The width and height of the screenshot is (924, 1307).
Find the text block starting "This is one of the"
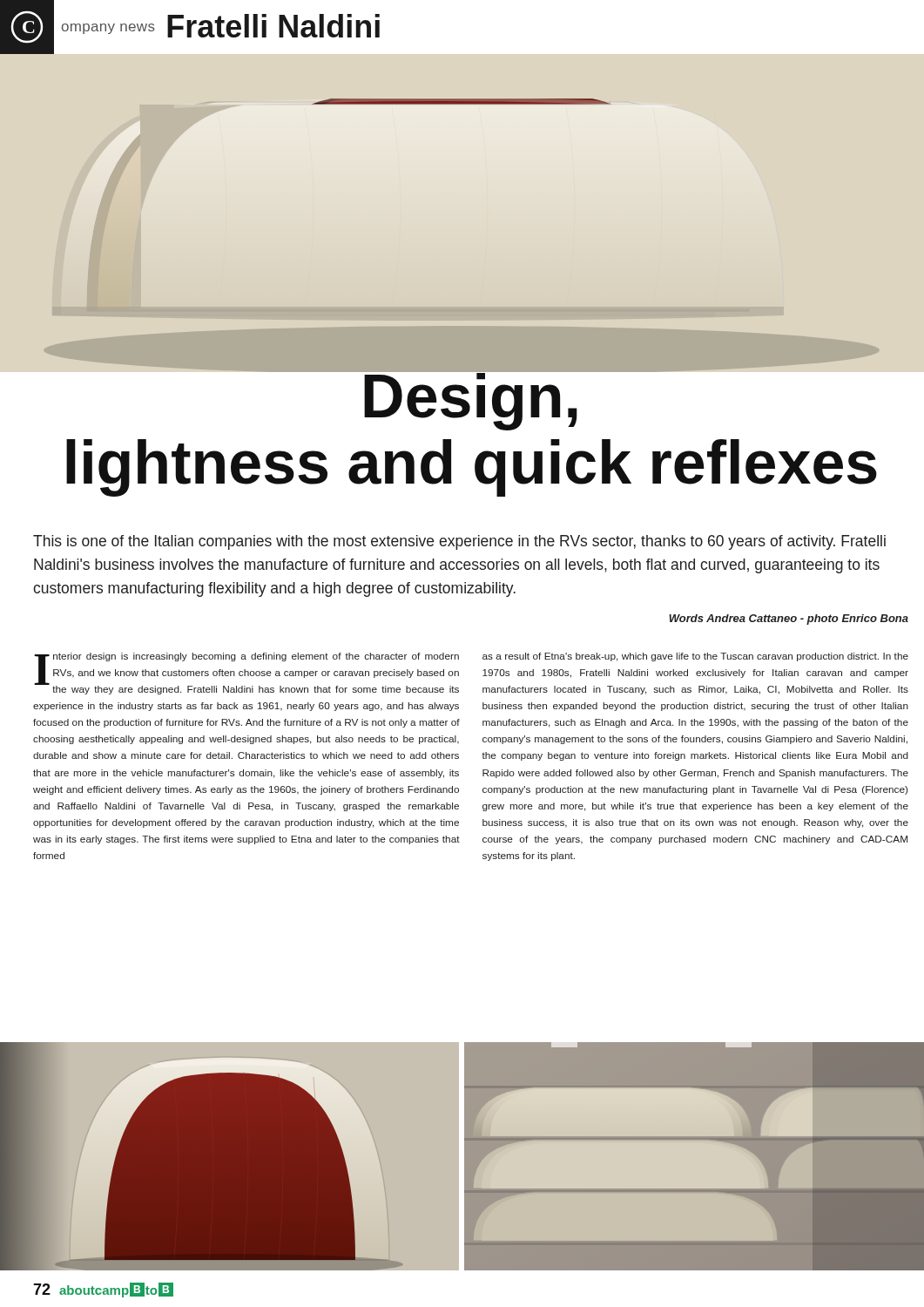coord(471,565)
